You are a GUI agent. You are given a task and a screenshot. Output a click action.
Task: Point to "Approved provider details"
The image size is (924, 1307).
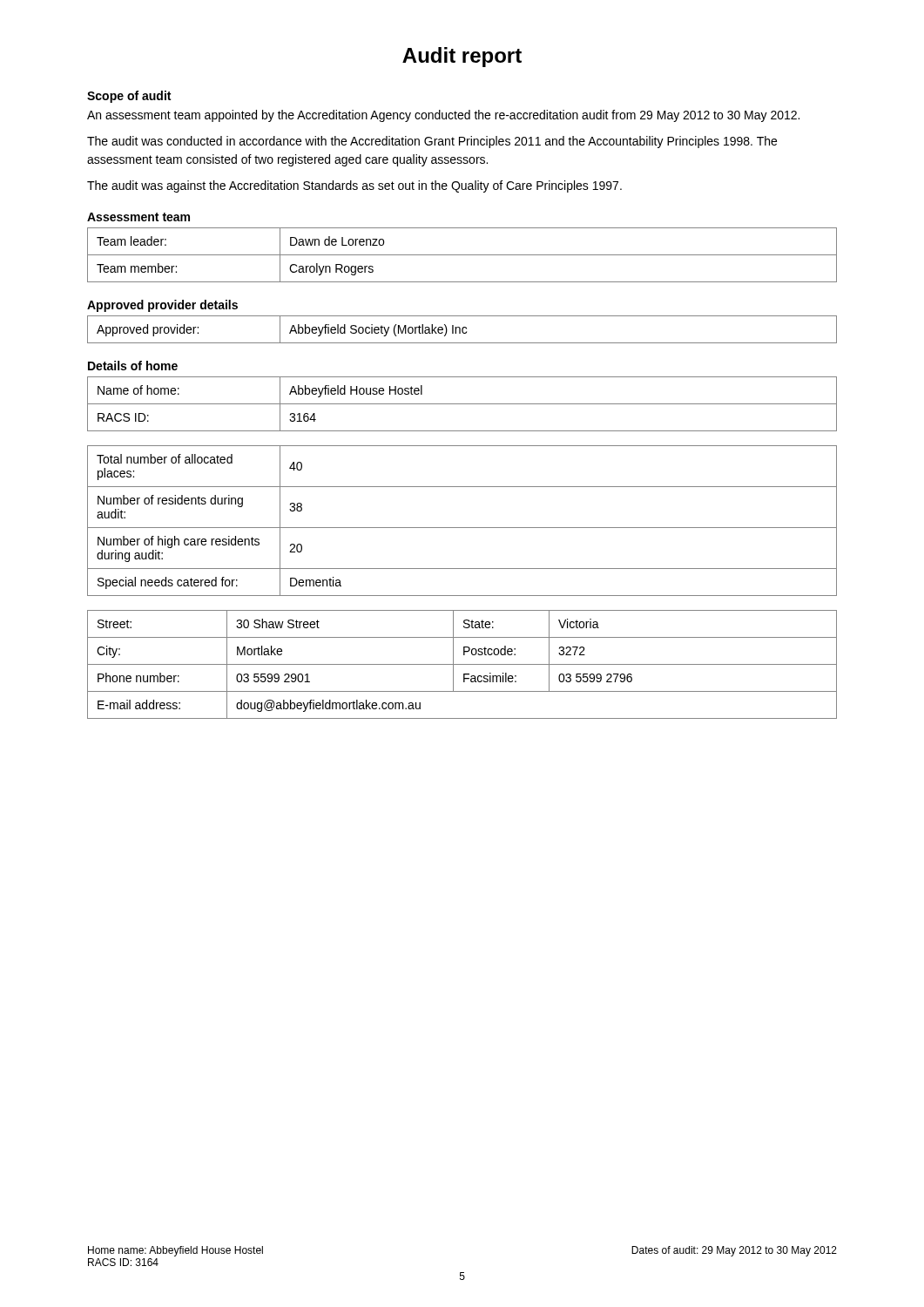[x=163, y=305]
